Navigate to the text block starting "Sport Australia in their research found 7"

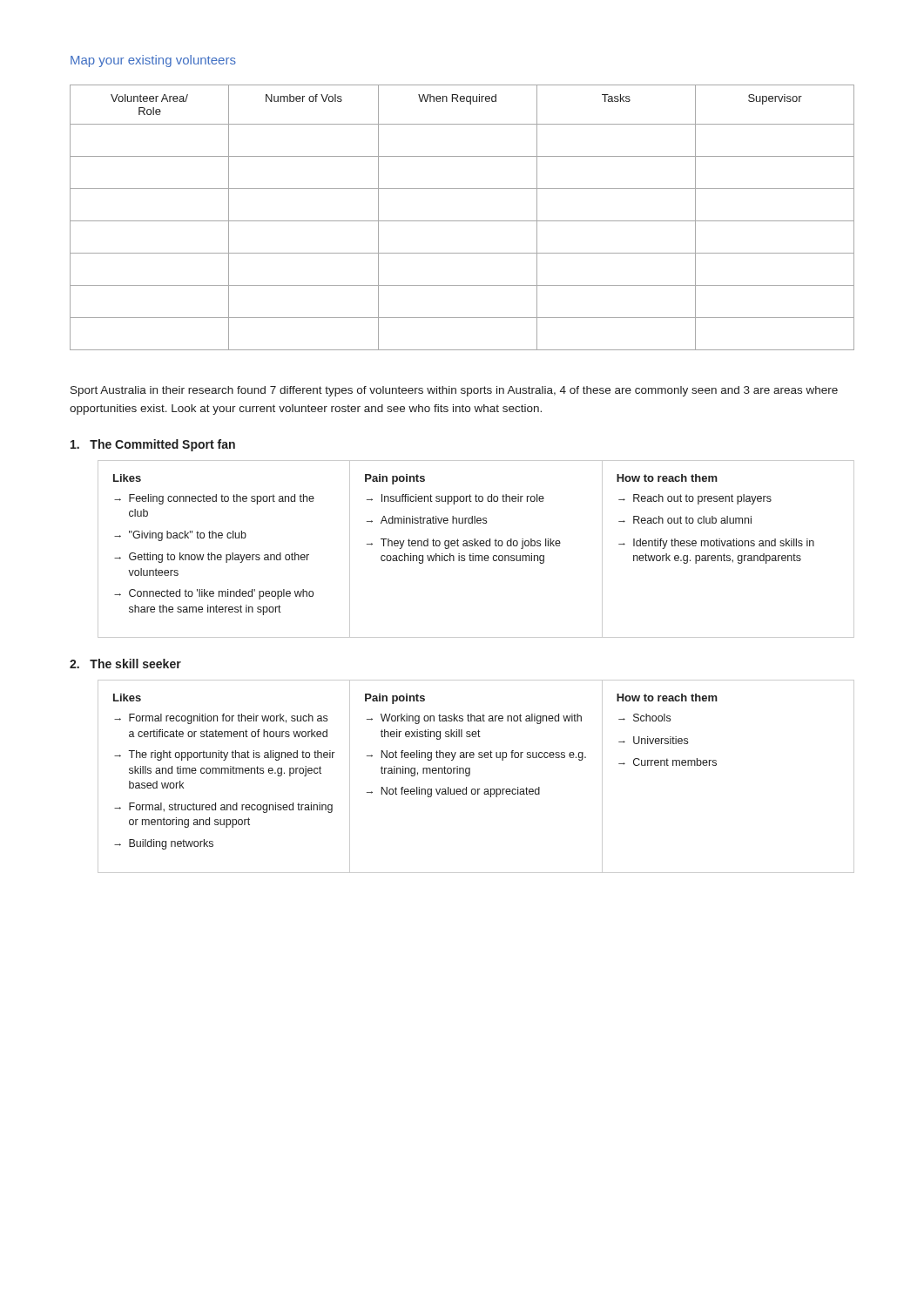[x=454, y=399]
